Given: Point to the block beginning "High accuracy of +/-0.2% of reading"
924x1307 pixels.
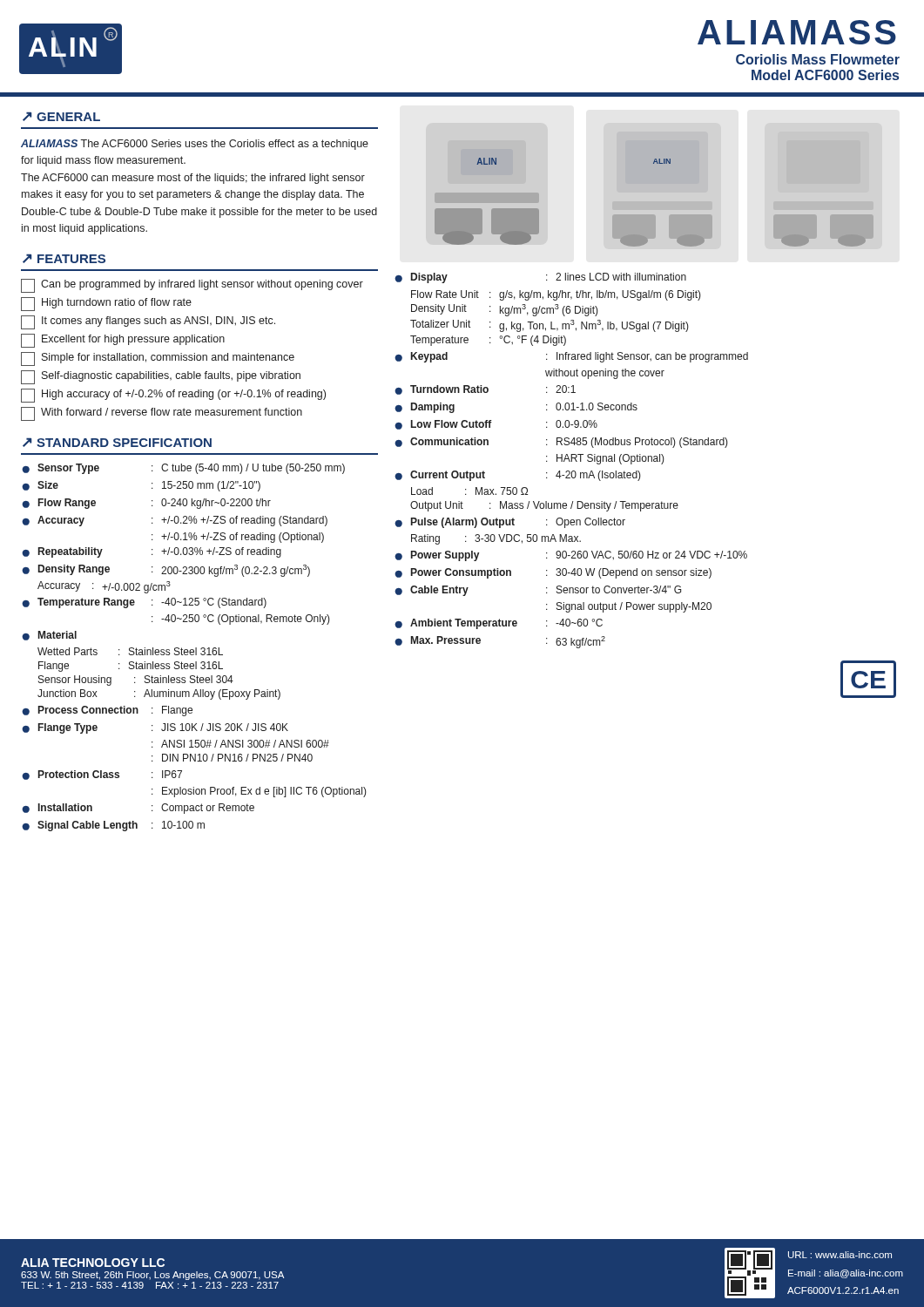Looking at the screenshot, I should tap(174, 395).
